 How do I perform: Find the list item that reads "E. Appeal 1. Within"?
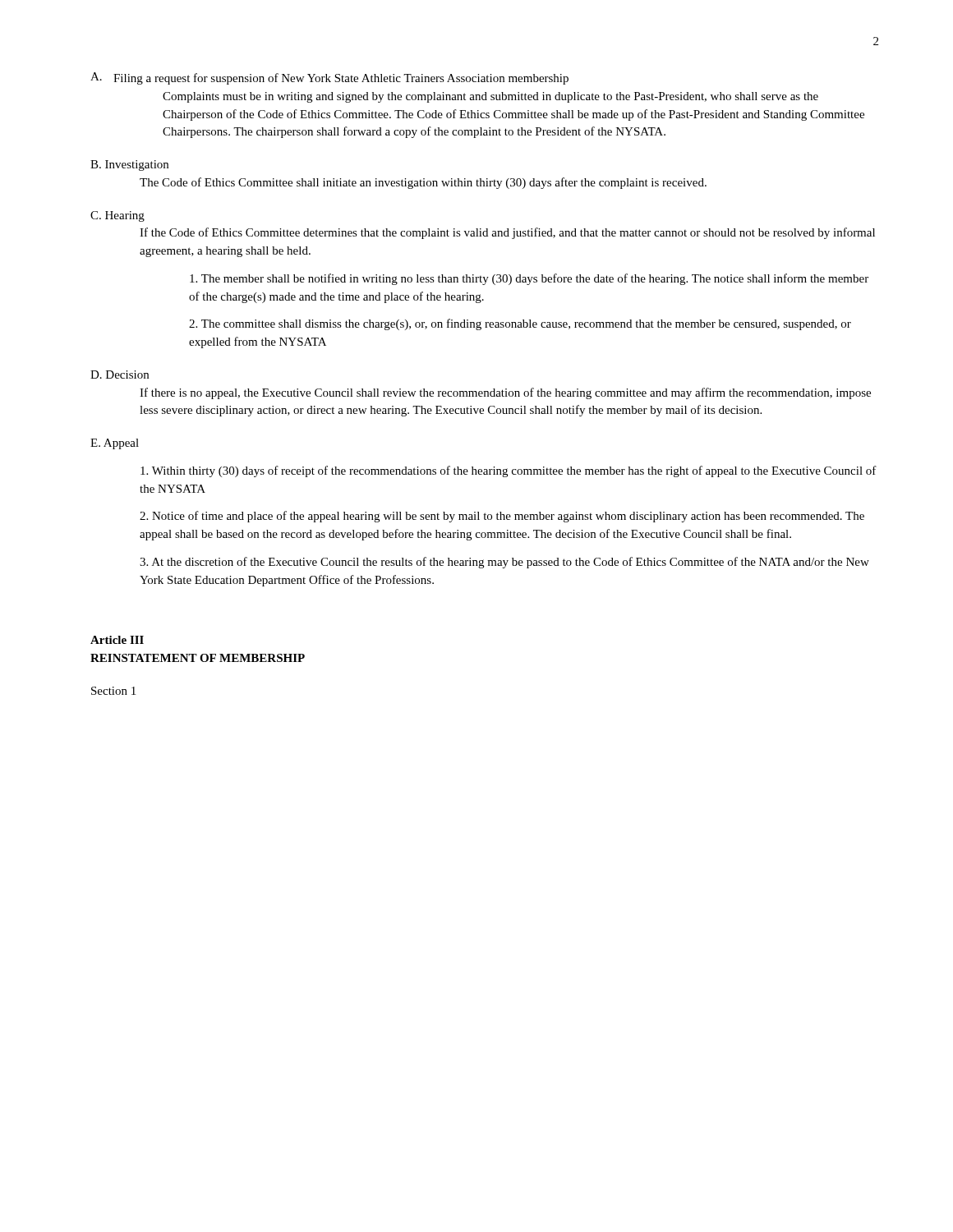pyautogui.click(x=485, y=512)
